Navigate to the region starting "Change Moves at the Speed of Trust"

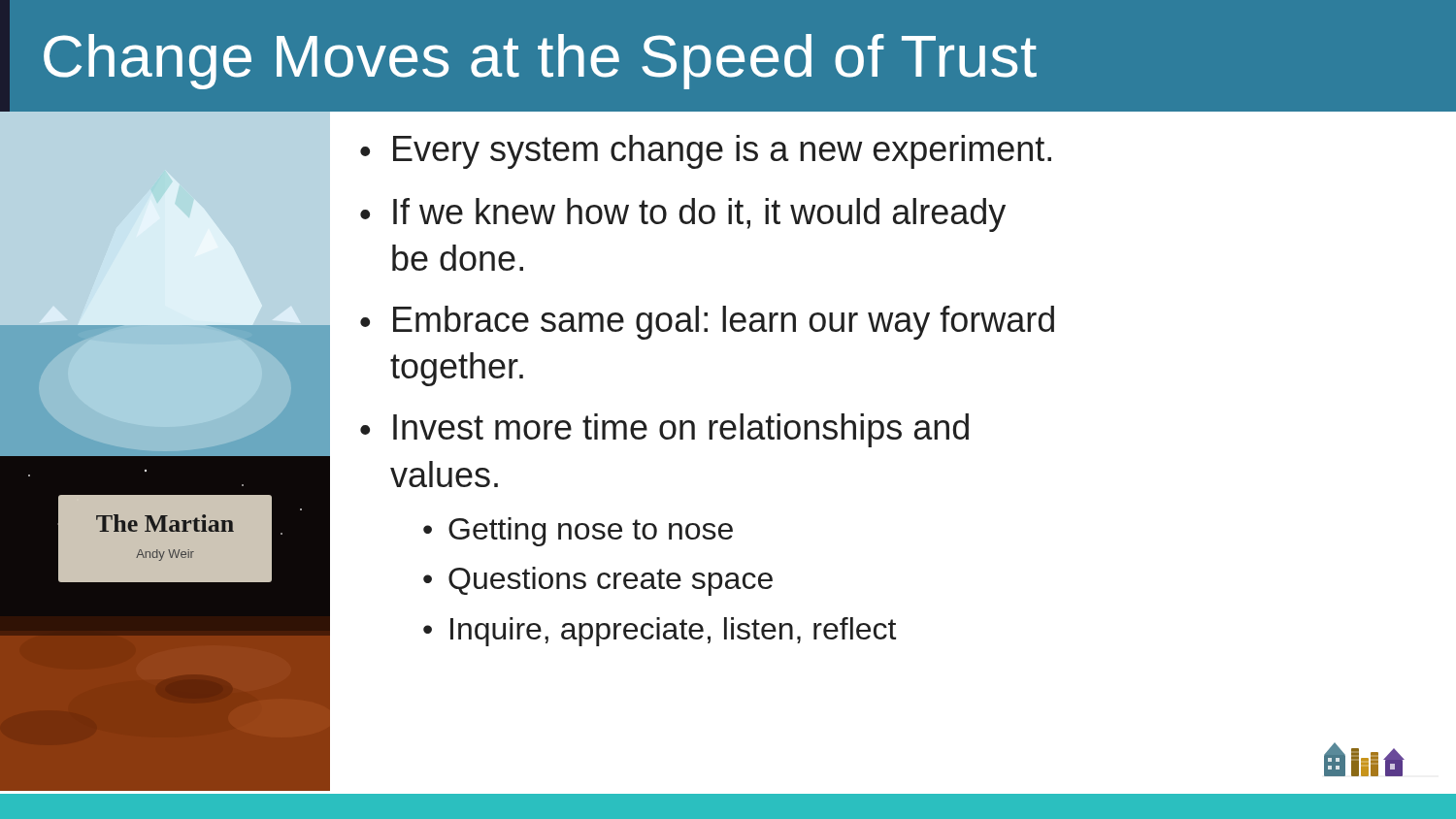[519, 56]
